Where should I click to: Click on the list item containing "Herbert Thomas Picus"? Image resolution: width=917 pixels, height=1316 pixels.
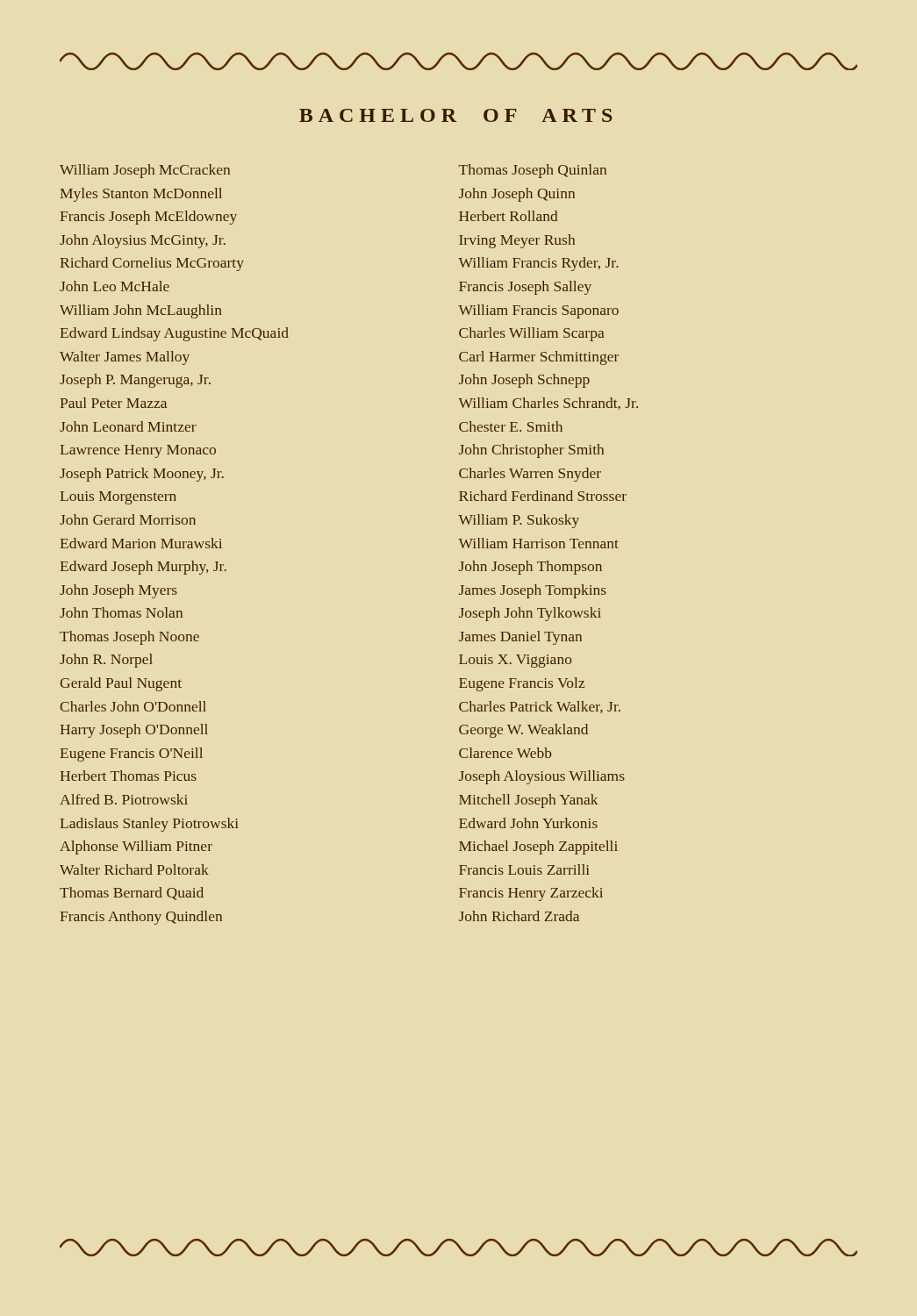[x=128, y=776]
